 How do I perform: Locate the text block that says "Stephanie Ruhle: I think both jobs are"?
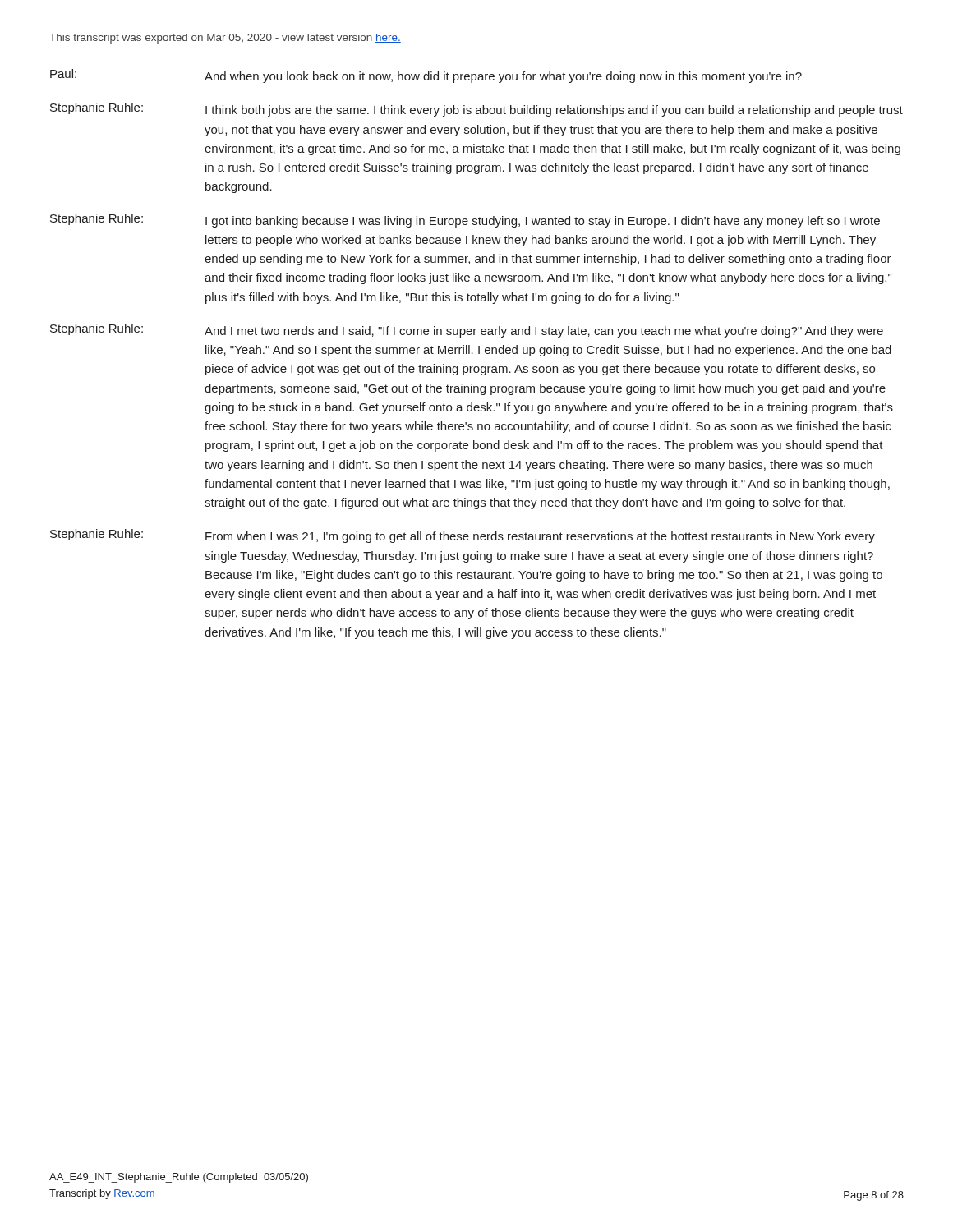(x=476, y=148)
